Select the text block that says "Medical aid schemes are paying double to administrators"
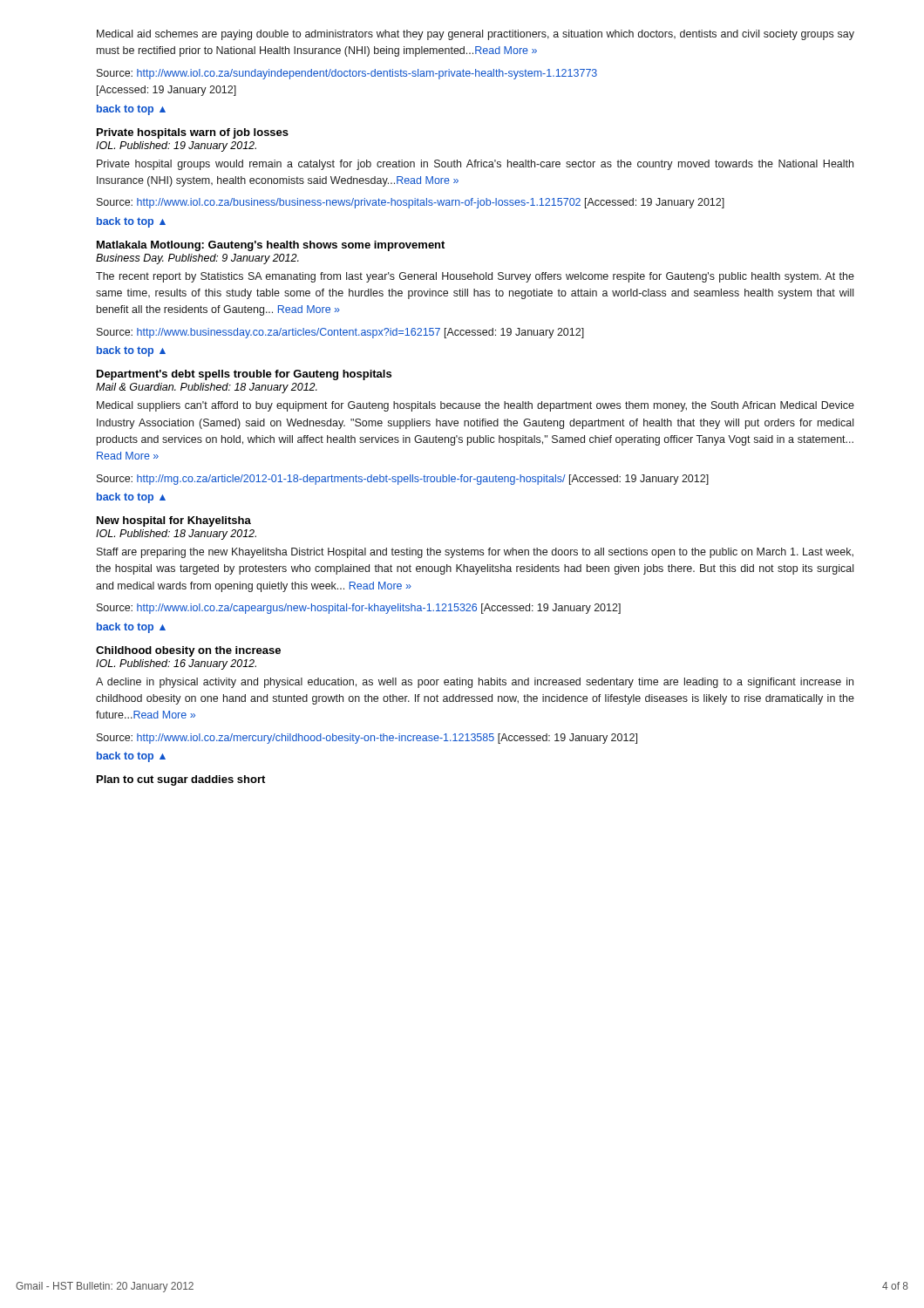This screenshot has width=924, height=1308. [475, 42]
